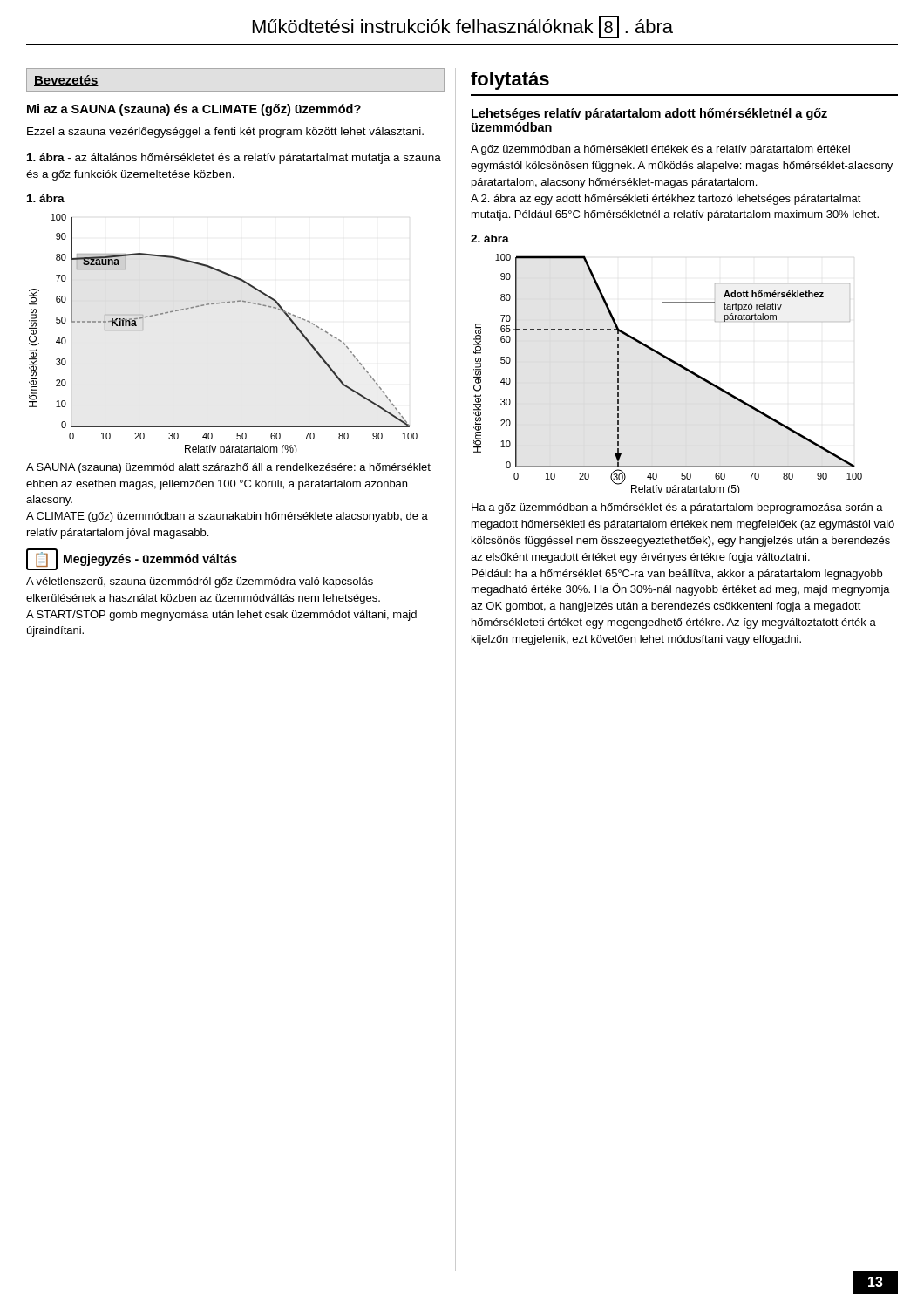Select the element starting "A véletlenszerű, szauna üzemmódról gőz üzemmódra való kapcsolás"

(222, 606)
